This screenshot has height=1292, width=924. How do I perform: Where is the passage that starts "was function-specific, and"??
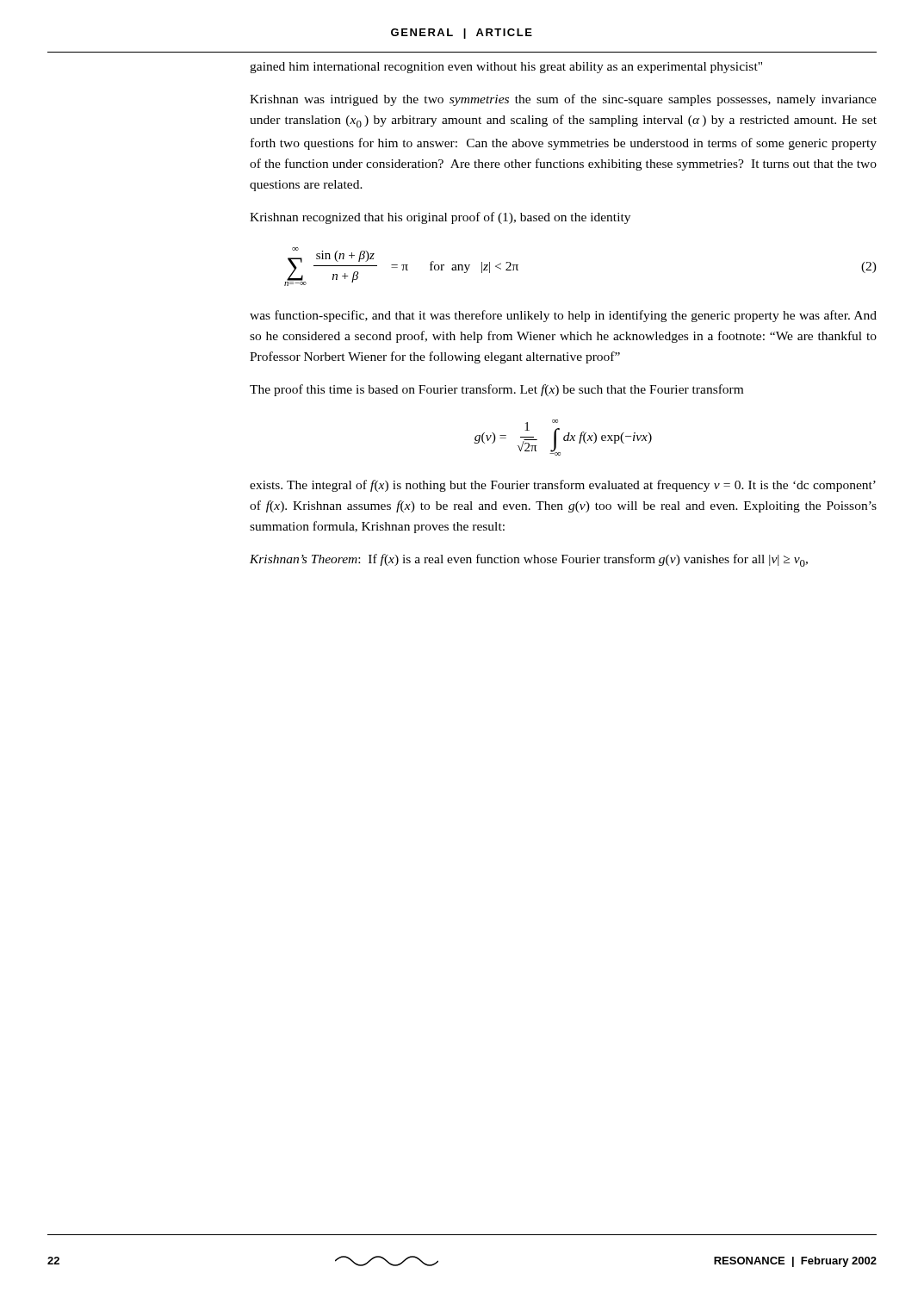tap(563, 335)
